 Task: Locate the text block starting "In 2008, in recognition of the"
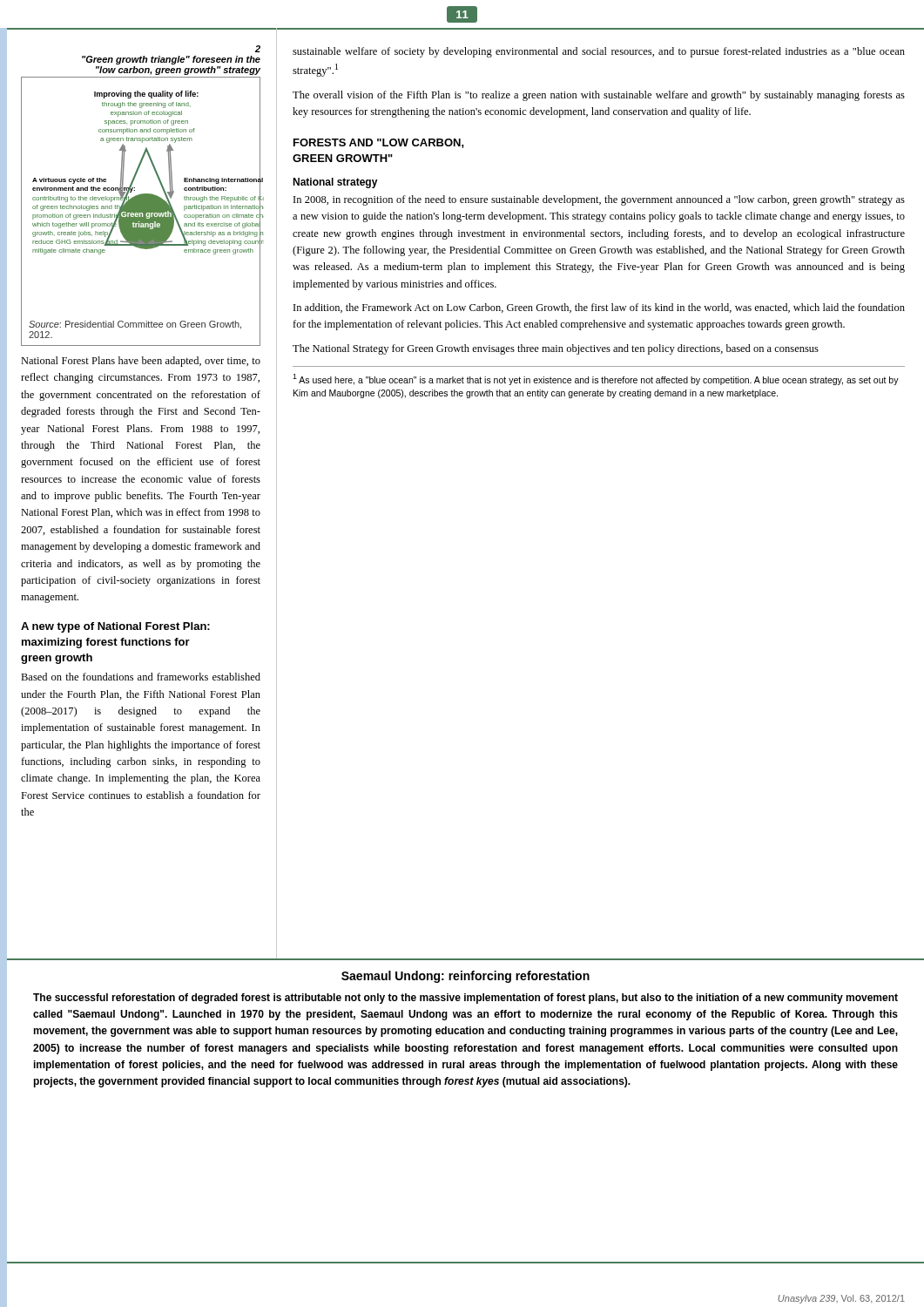pos(599,242)
